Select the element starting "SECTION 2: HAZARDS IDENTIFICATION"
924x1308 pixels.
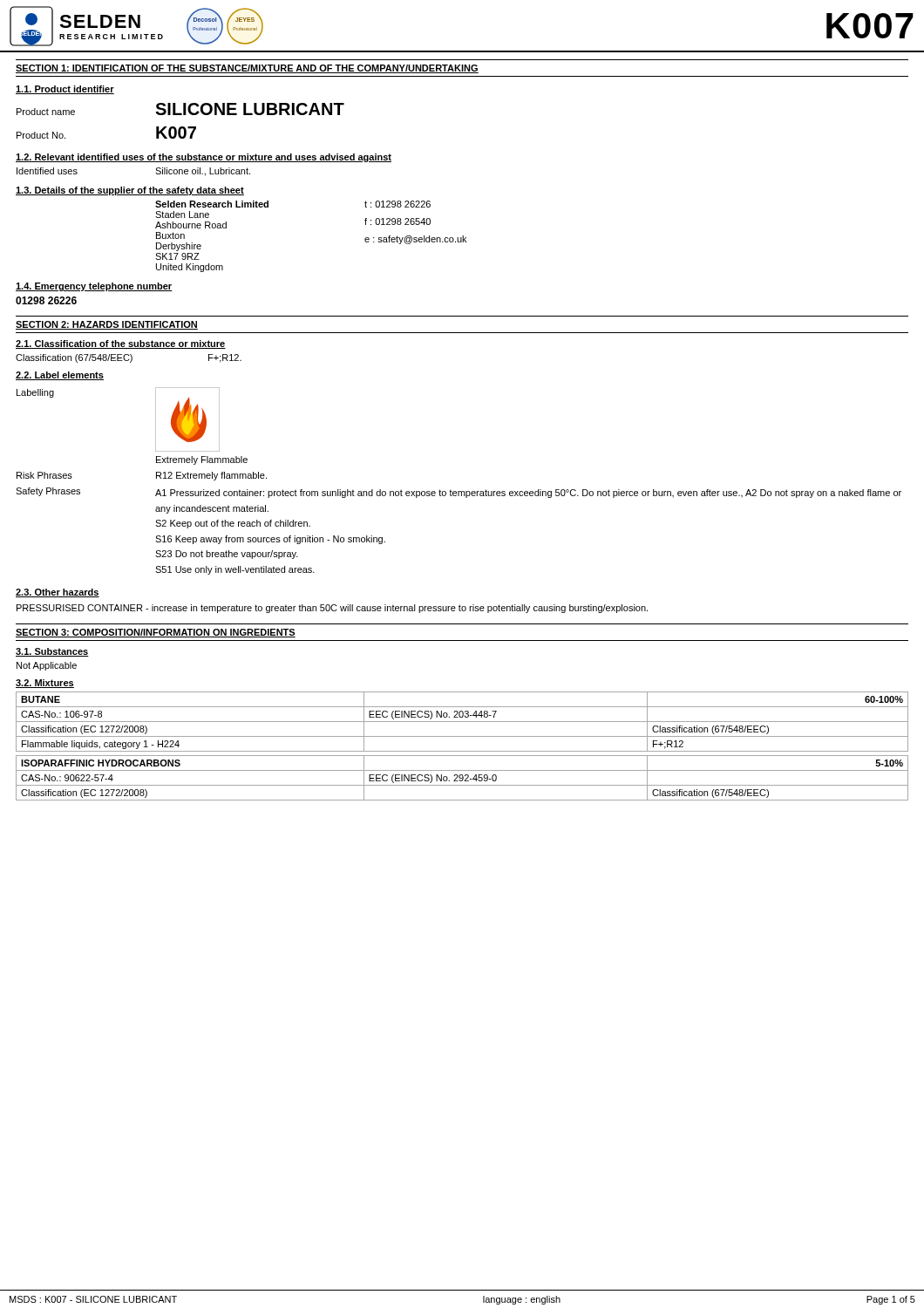click(x=107, y=324)
